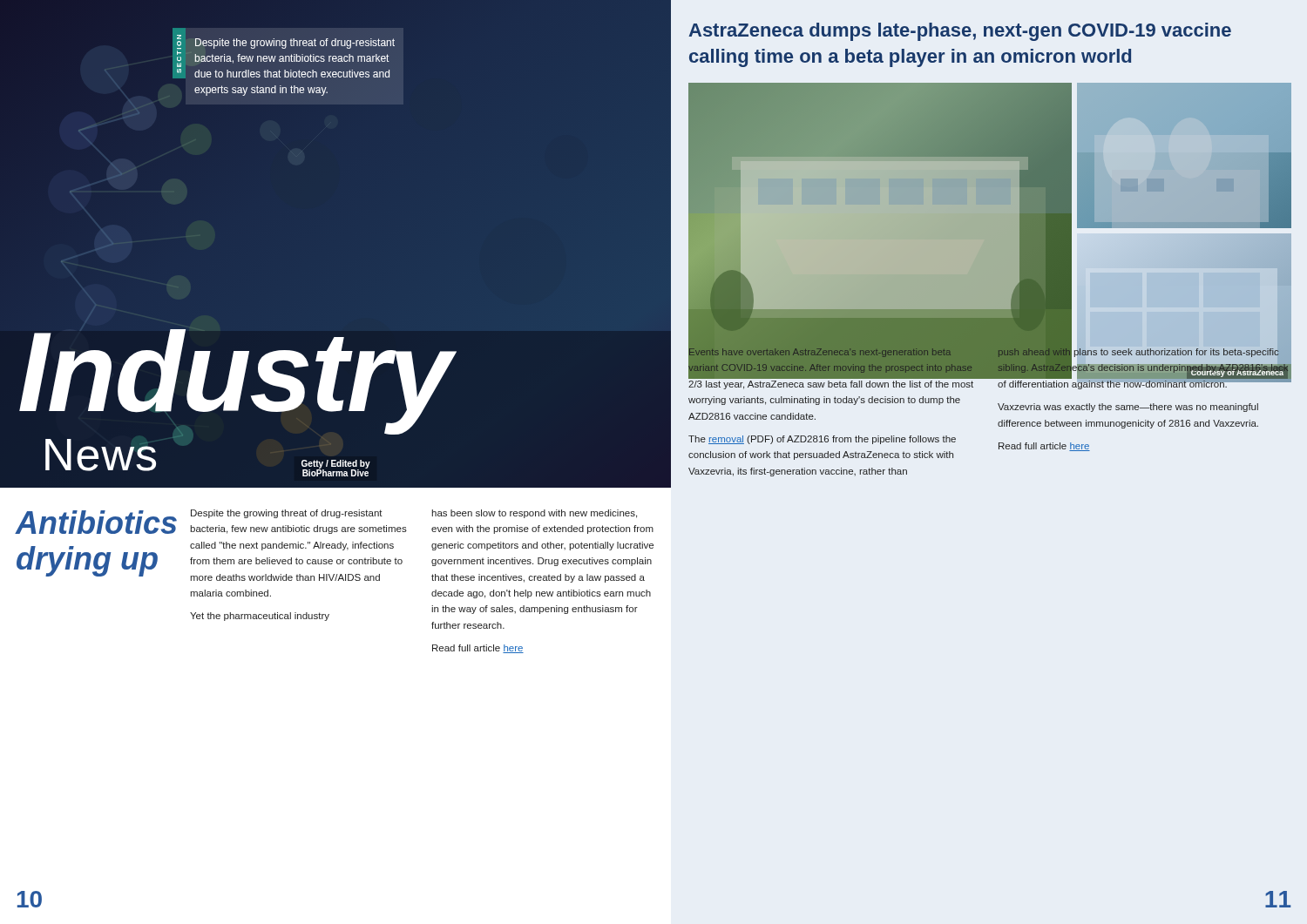The height and width of the screenshot is (924, 1307).
Task: Find the text block starting "Antibioticsdrying up"
Action: pyautogui.click(x=103, y=541)
